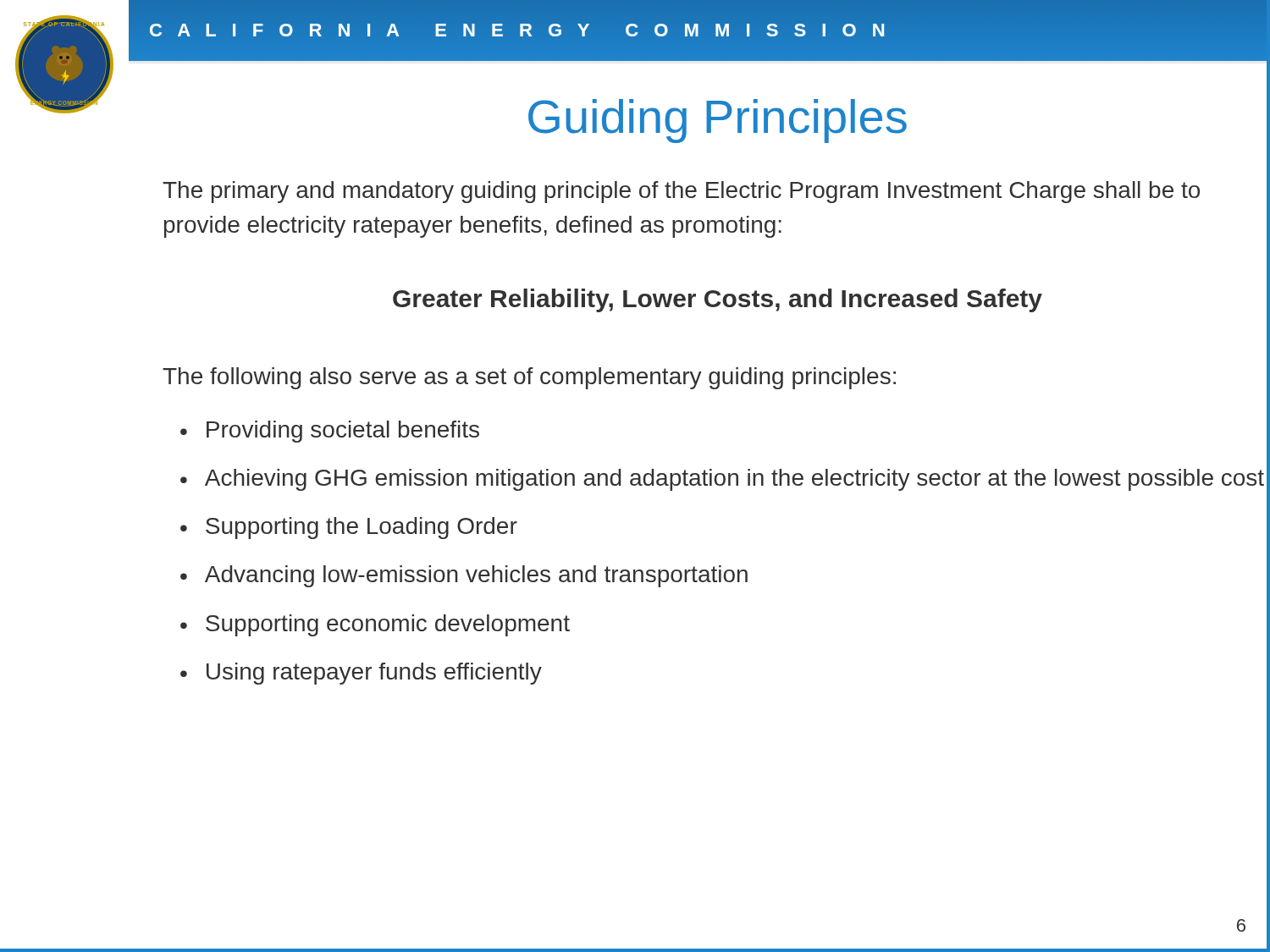The image size is (1270, 952).
Task: Click where it says "• Advancing low-emission vehicles and transportation"
Action: [464, 575]
